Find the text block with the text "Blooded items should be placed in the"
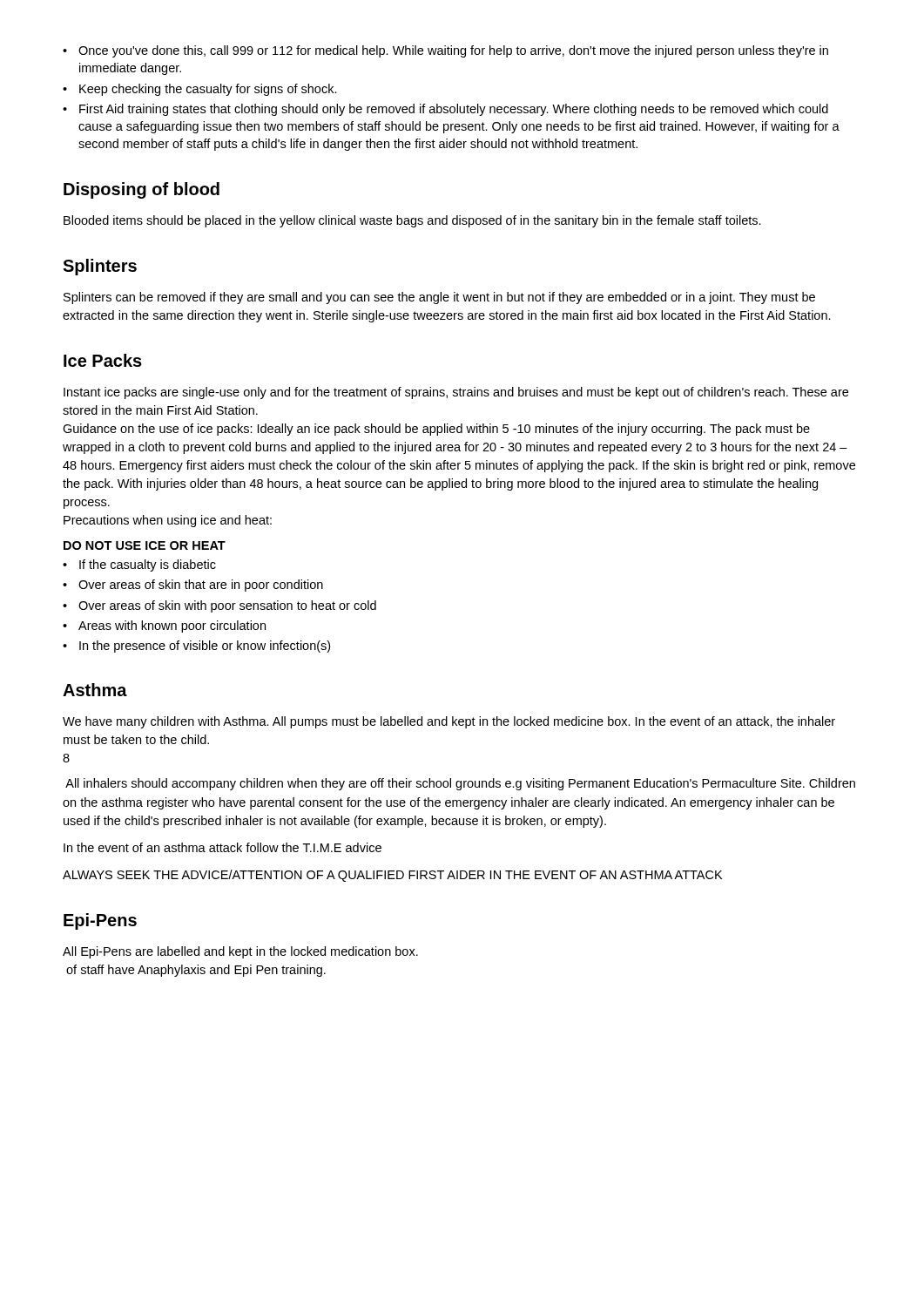 click(412, 220)
